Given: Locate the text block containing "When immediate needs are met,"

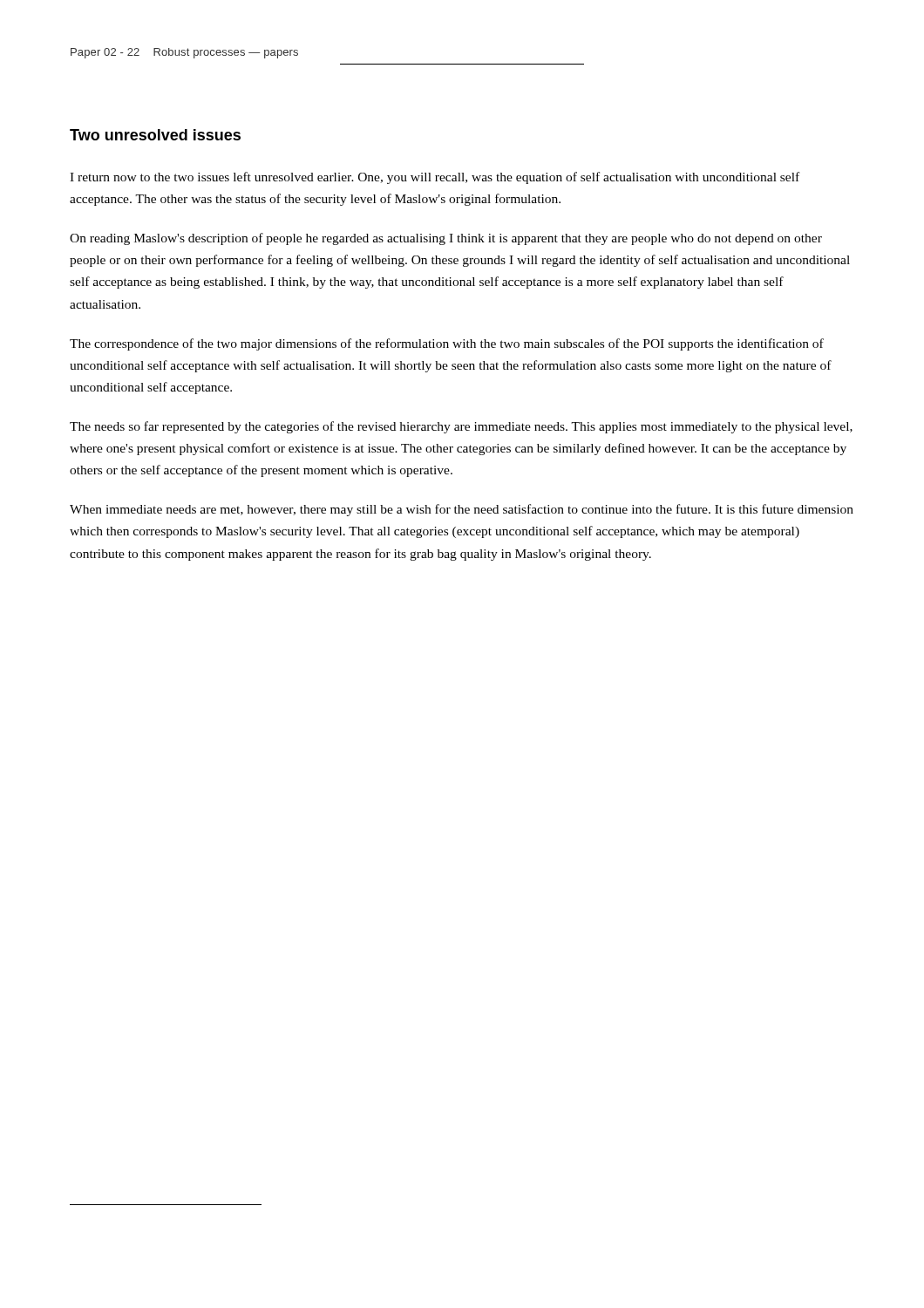Looking at the screenshot, I should point(462,531).
